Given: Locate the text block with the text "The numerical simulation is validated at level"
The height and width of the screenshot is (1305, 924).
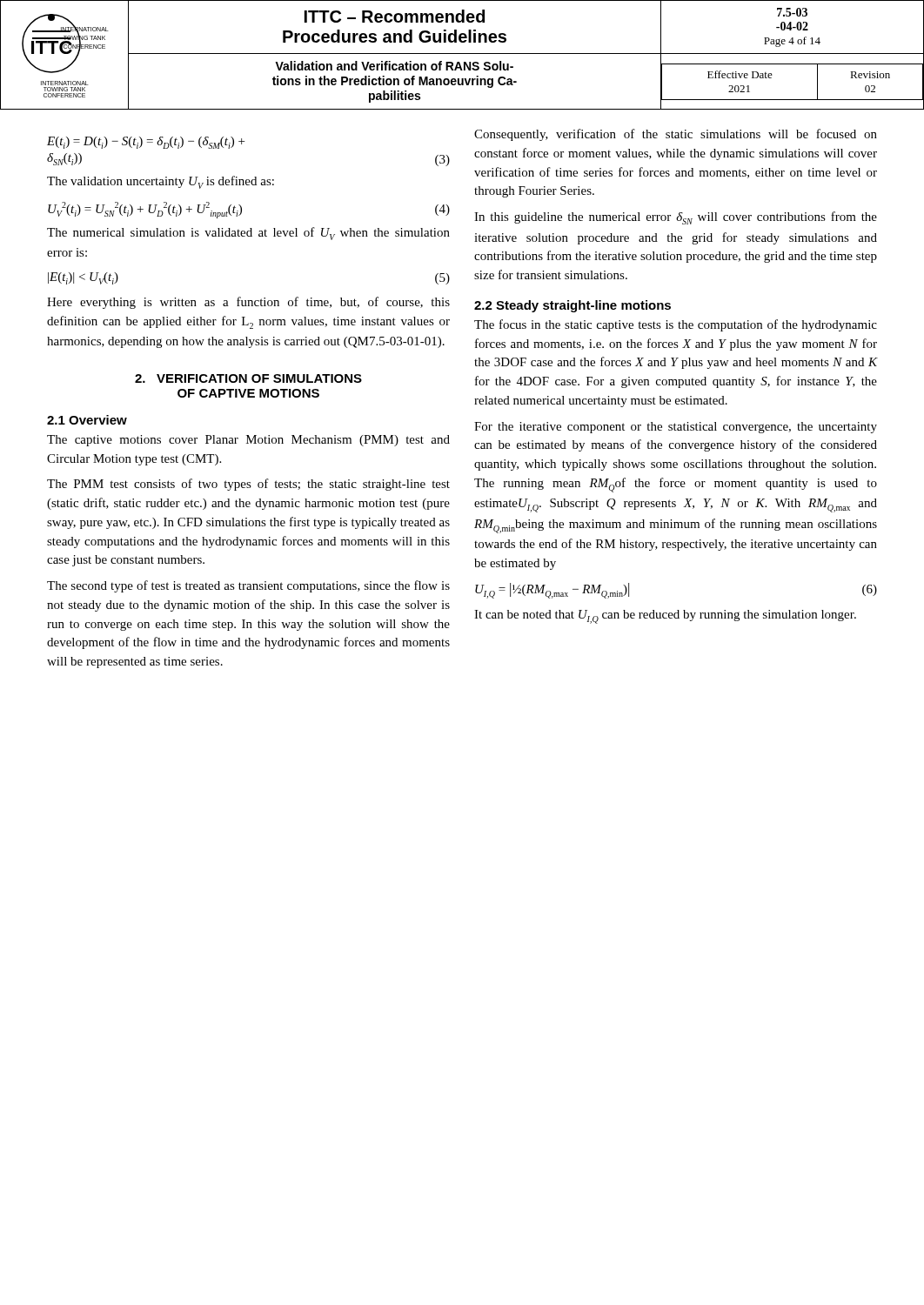Looking at the screenshot, I should [x=248, y=243].
